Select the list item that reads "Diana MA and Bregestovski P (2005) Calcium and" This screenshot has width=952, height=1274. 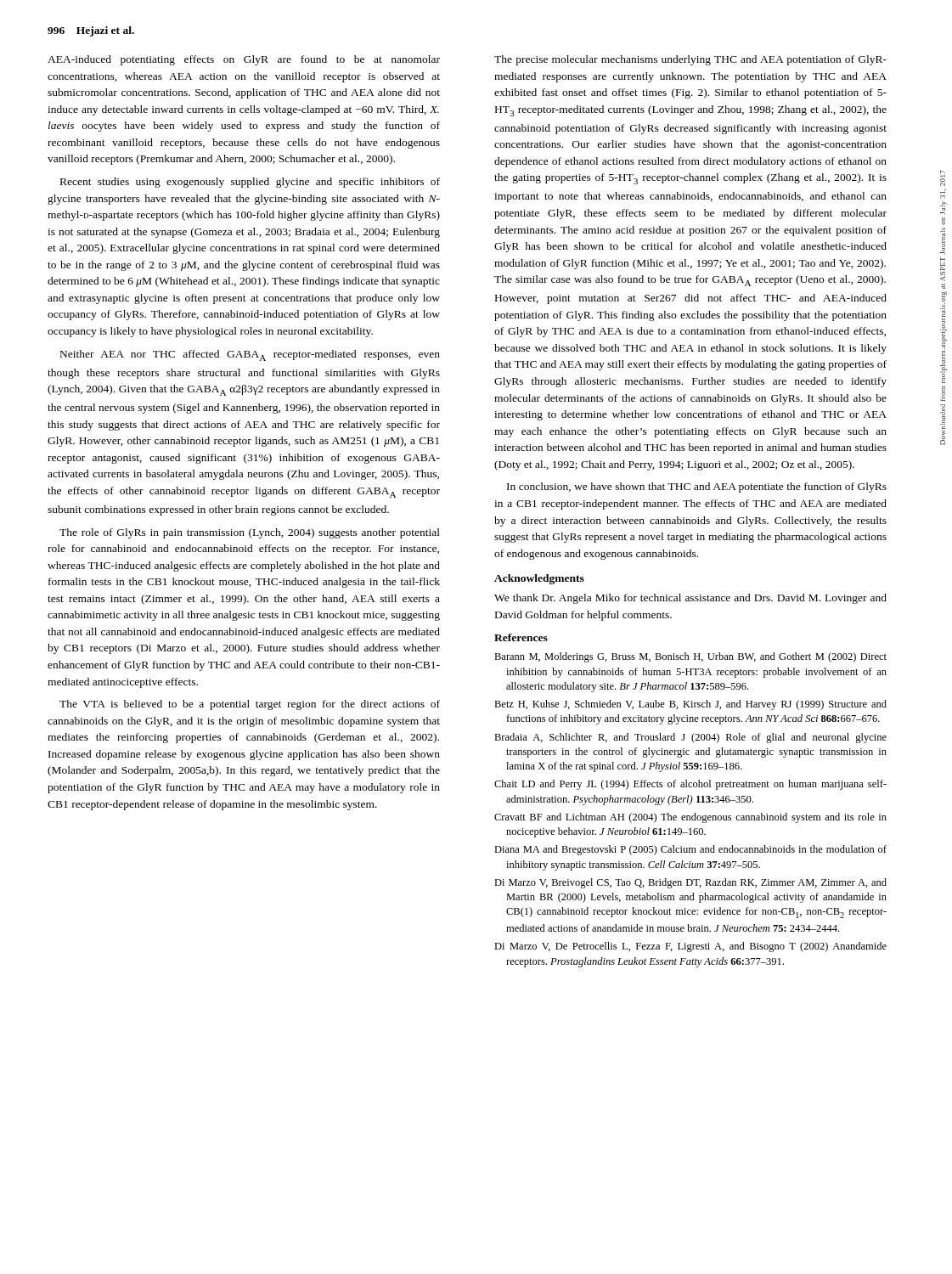[690, 857]
